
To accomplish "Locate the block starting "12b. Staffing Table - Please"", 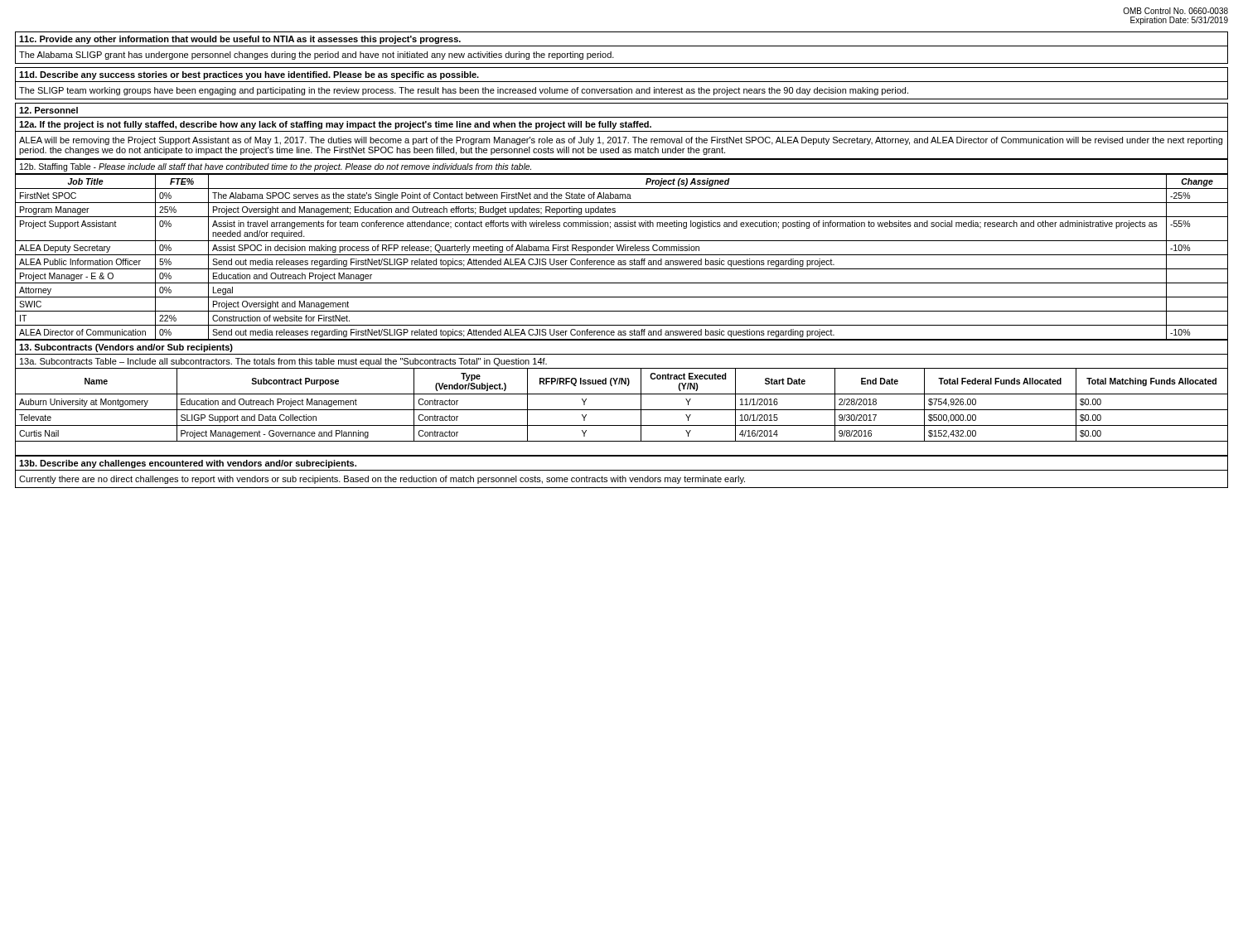I will [276, 167].
